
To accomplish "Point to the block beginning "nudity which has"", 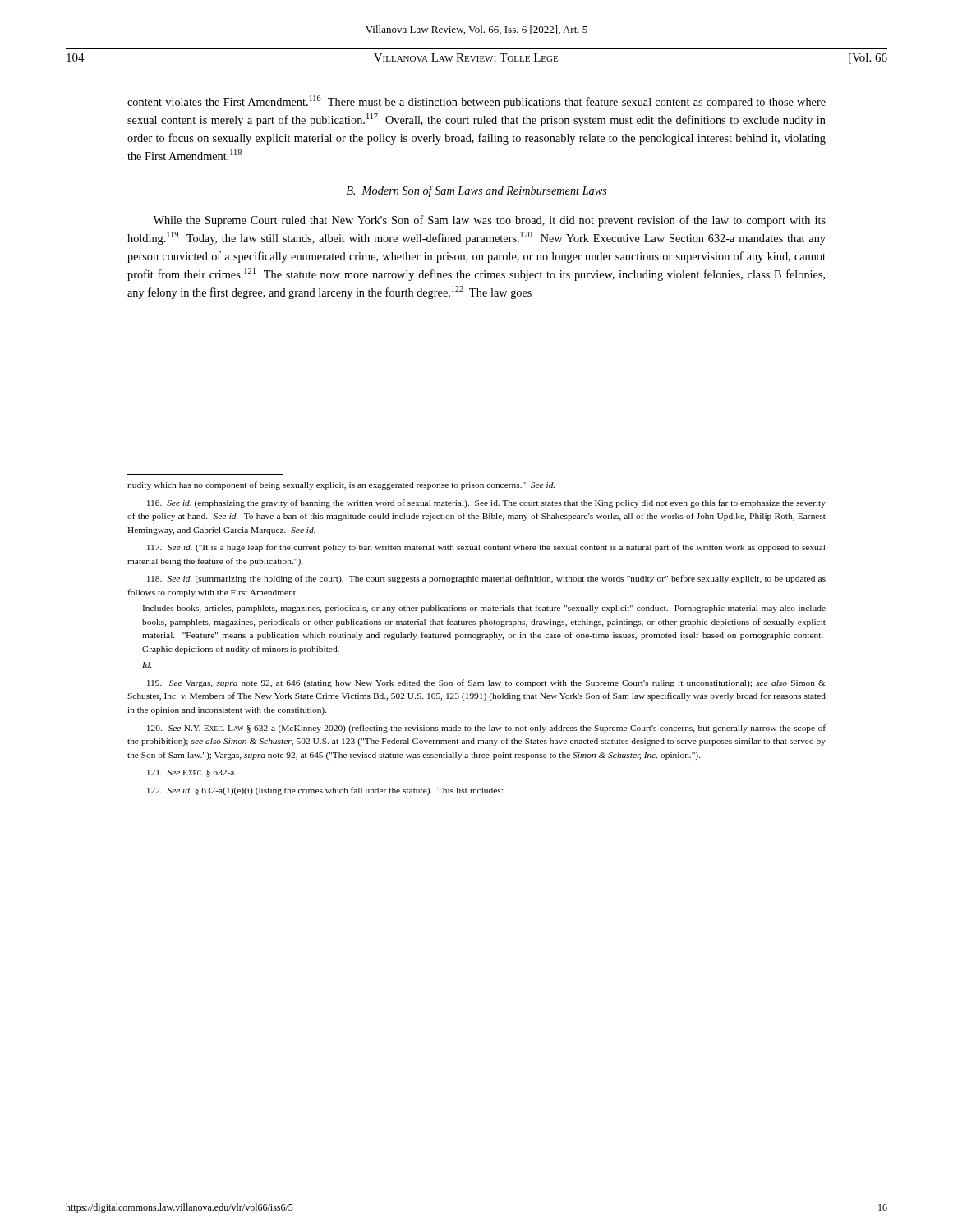I will [341, 485].
